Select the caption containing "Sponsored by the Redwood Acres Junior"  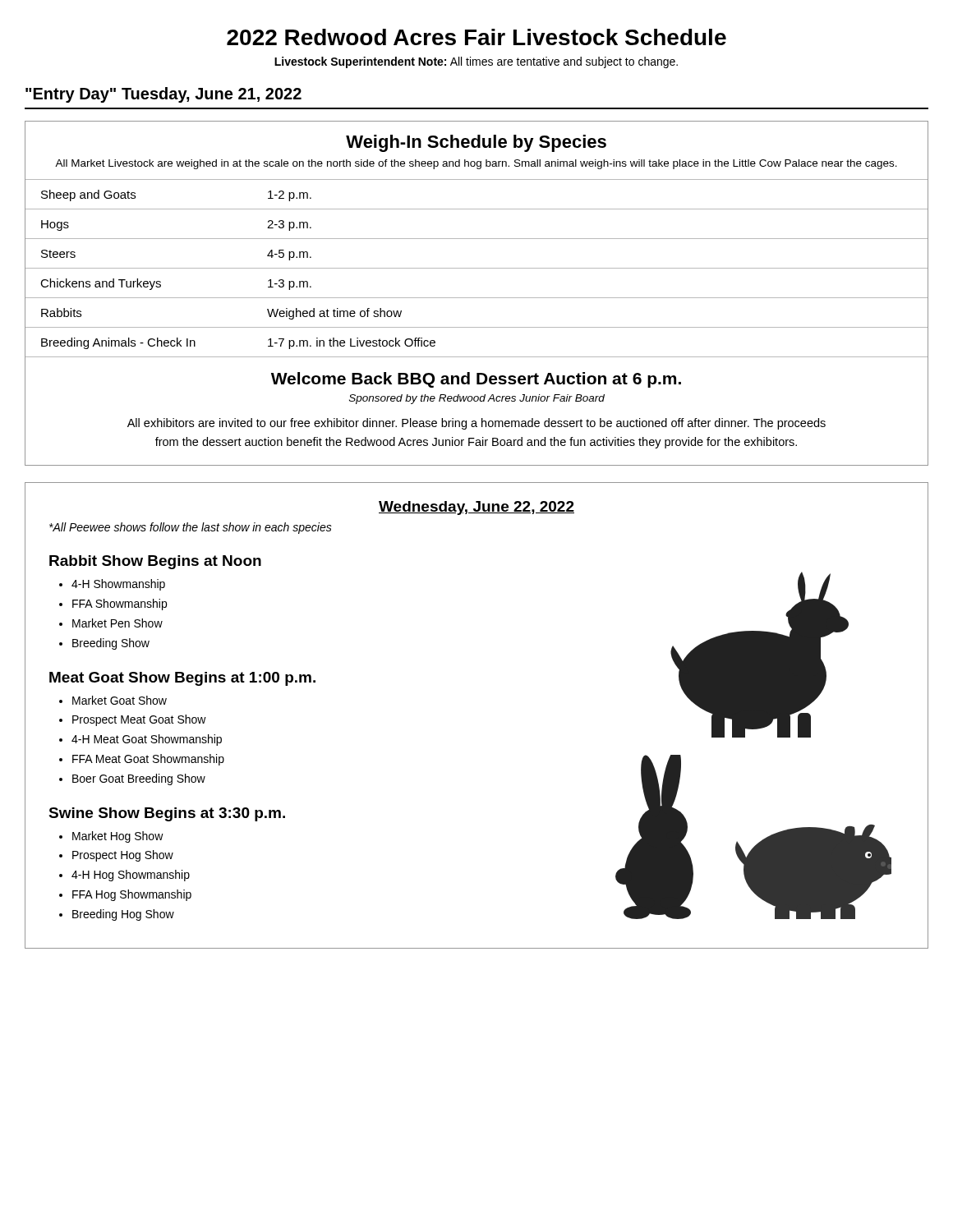(x=476, y=398)
